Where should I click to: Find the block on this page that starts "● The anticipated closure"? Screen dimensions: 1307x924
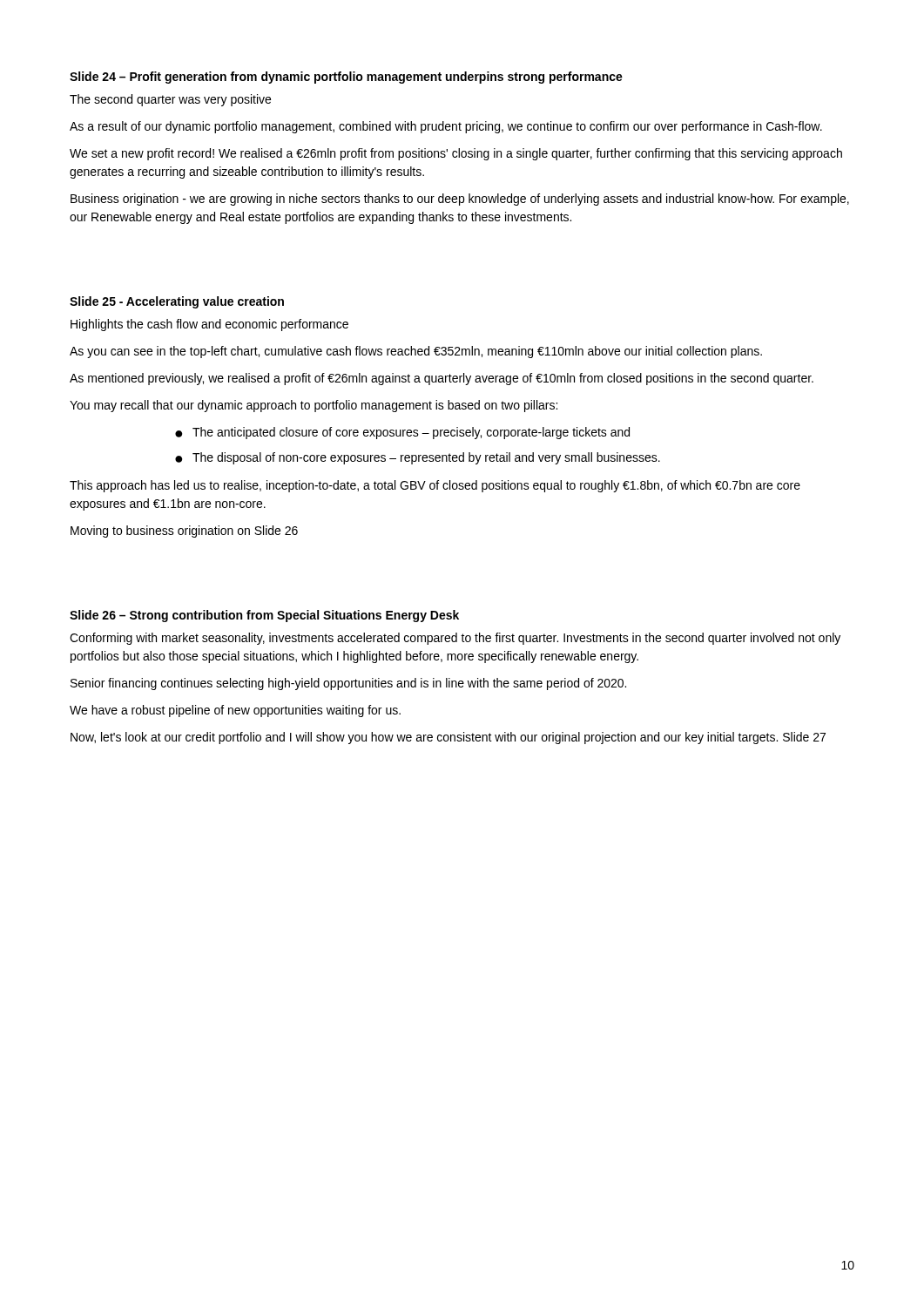coord(402,434)
